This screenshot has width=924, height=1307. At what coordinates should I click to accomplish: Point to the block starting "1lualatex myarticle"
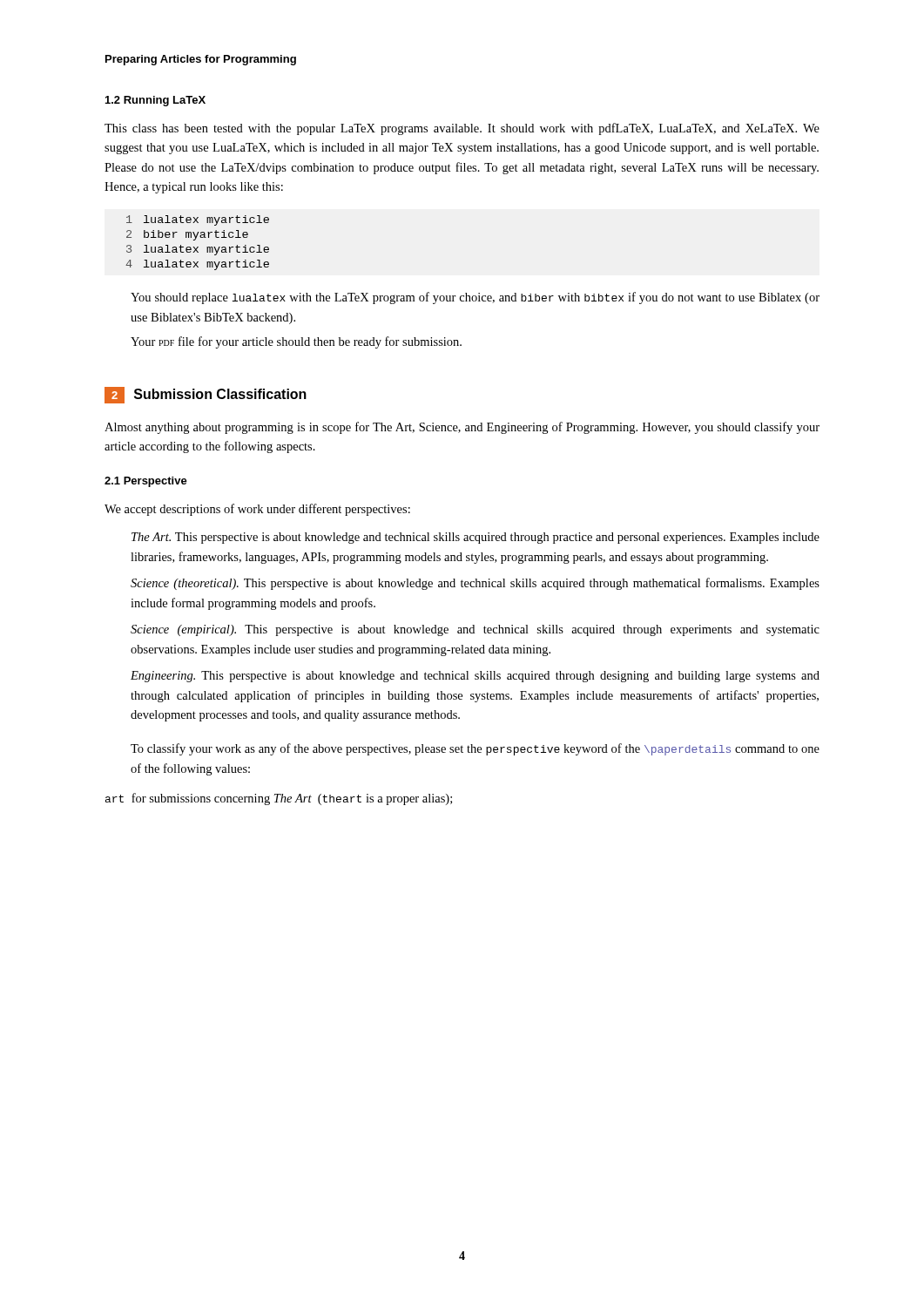tap(191, 220)
